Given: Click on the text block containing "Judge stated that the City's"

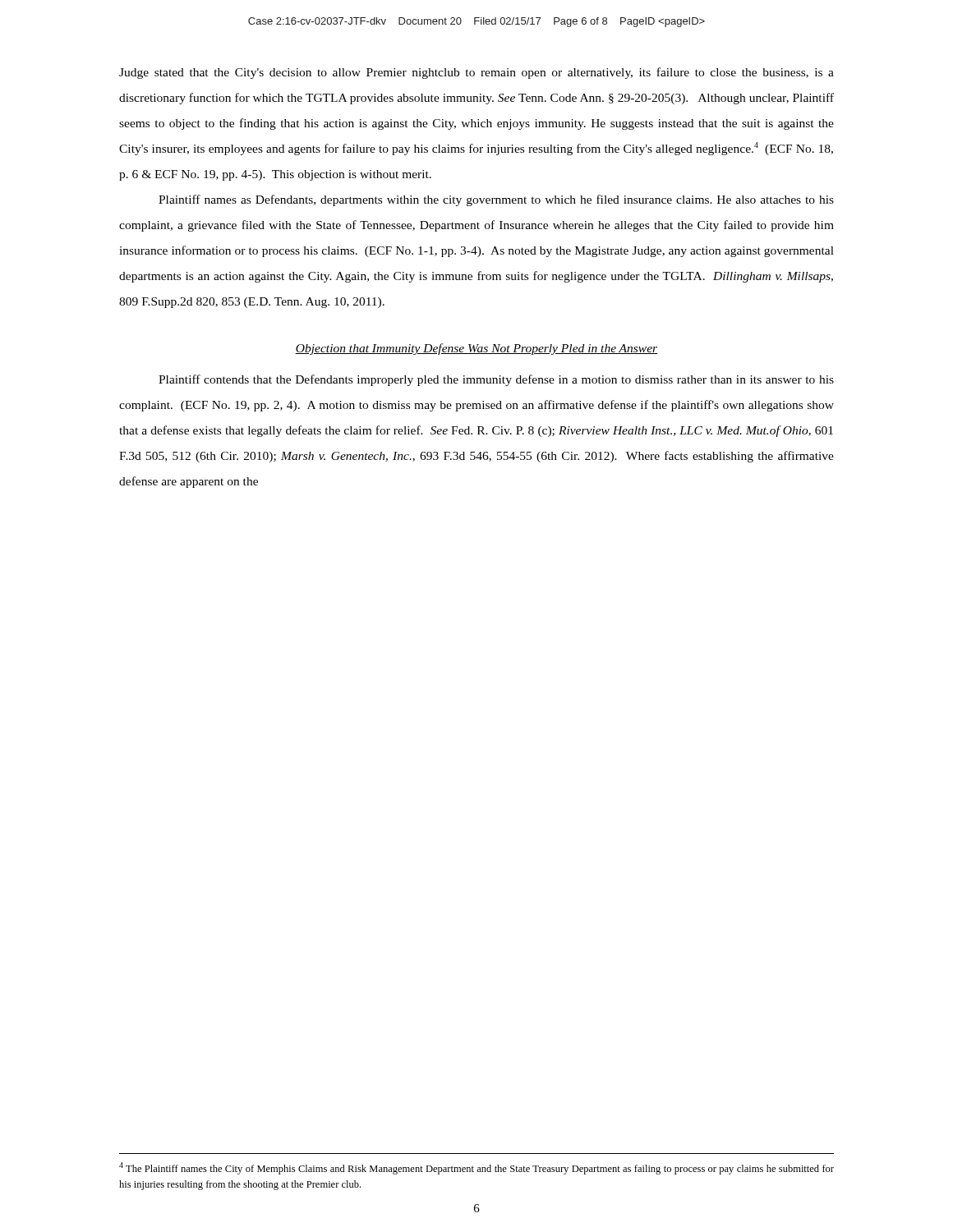Looking at the screenshot, I should (x=476, y=123).
